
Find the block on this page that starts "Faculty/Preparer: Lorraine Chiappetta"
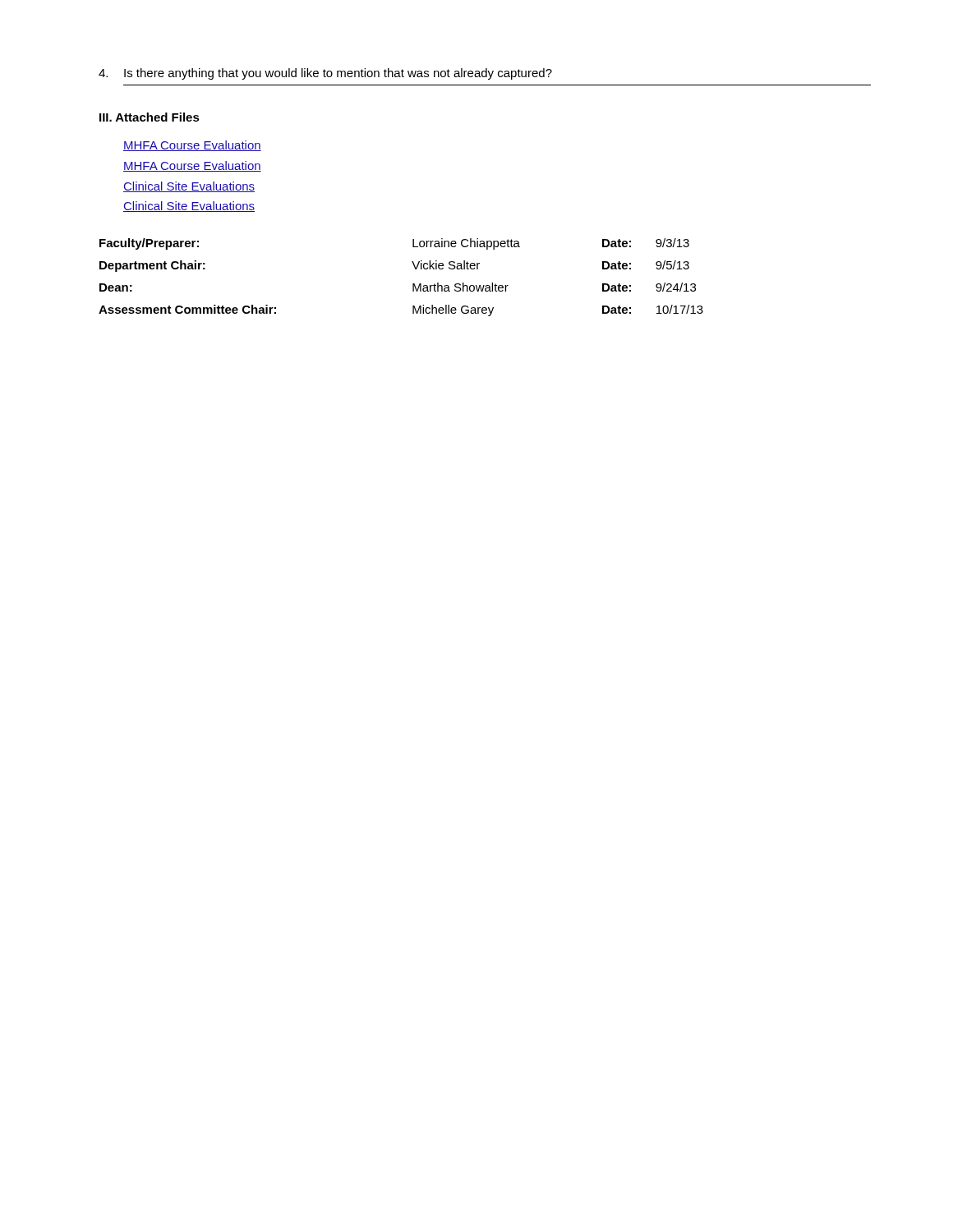(419, 276)
